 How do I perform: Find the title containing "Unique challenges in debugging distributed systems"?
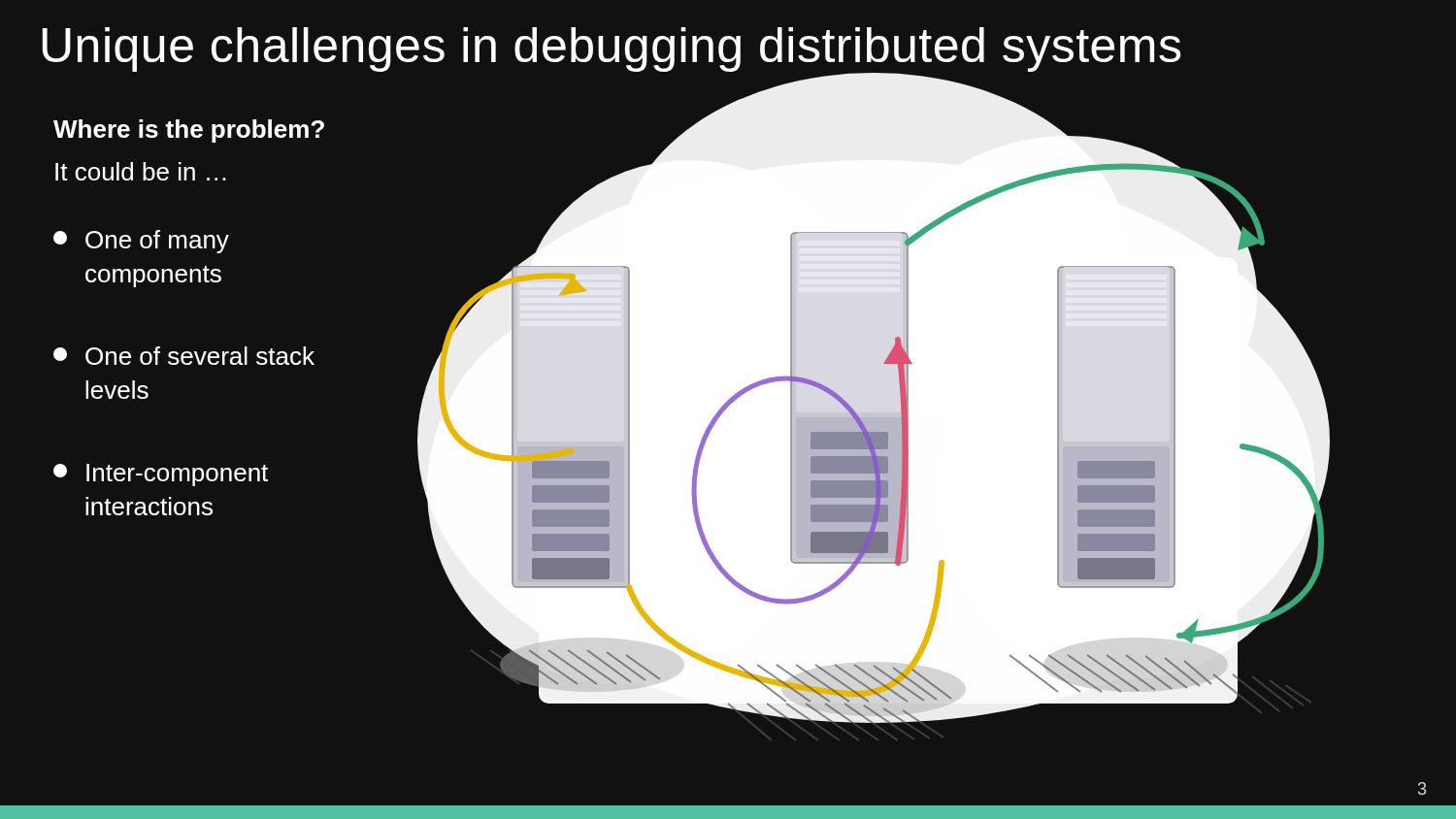611,46
